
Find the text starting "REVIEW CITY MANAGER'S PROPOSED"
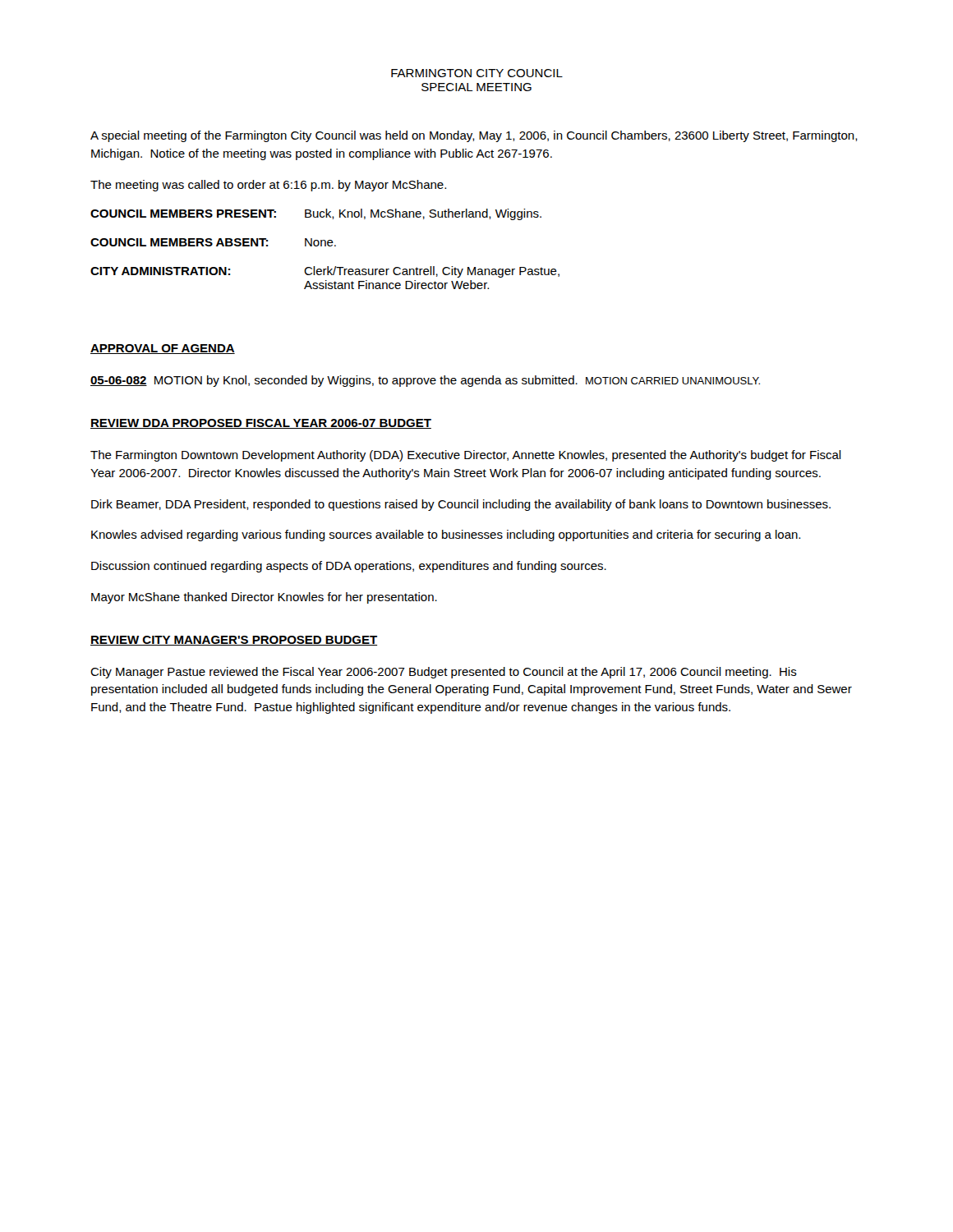pos(234,639)
